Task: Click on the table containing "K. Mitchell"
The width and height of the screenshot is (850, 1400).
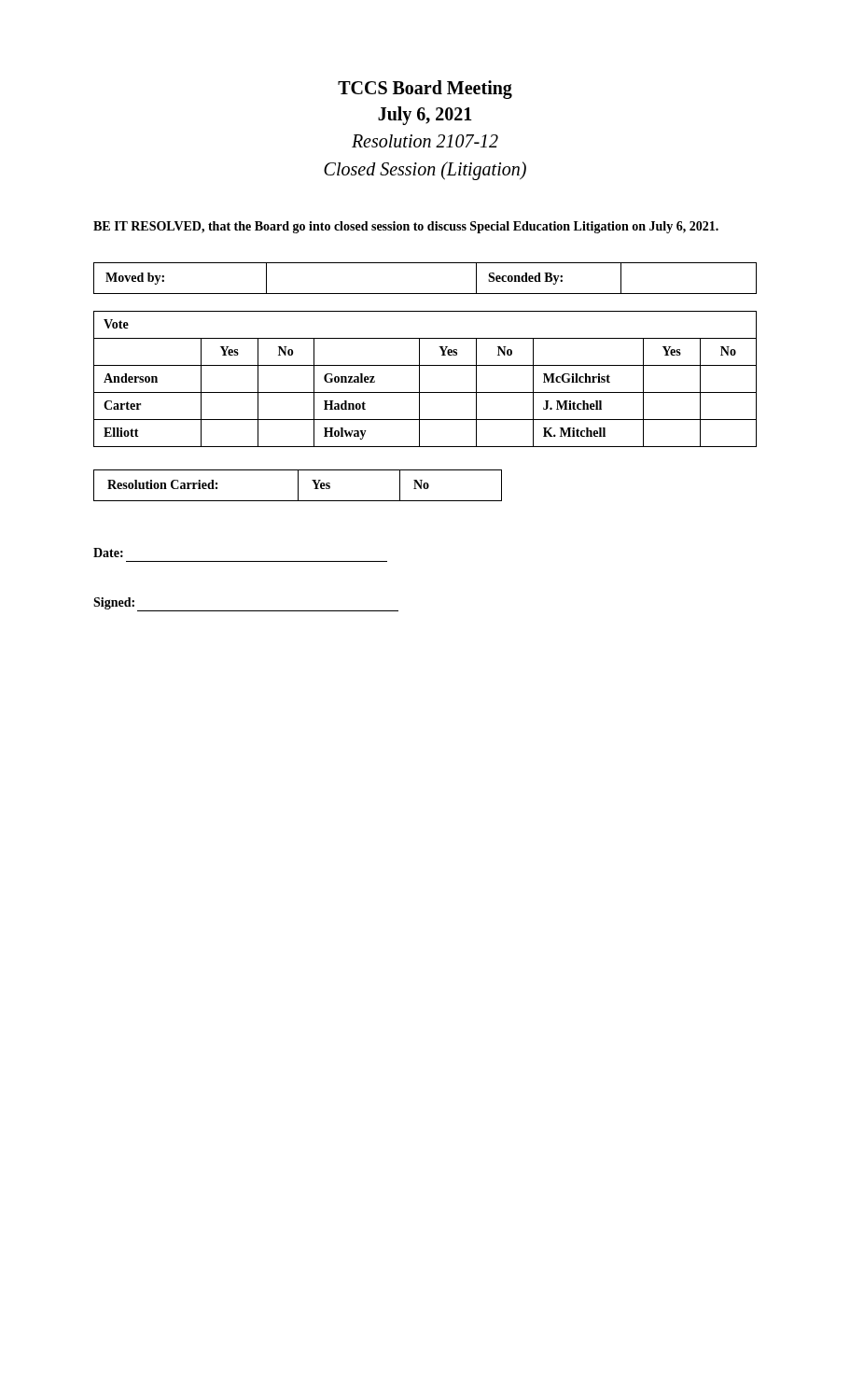Action: (425, 379)
